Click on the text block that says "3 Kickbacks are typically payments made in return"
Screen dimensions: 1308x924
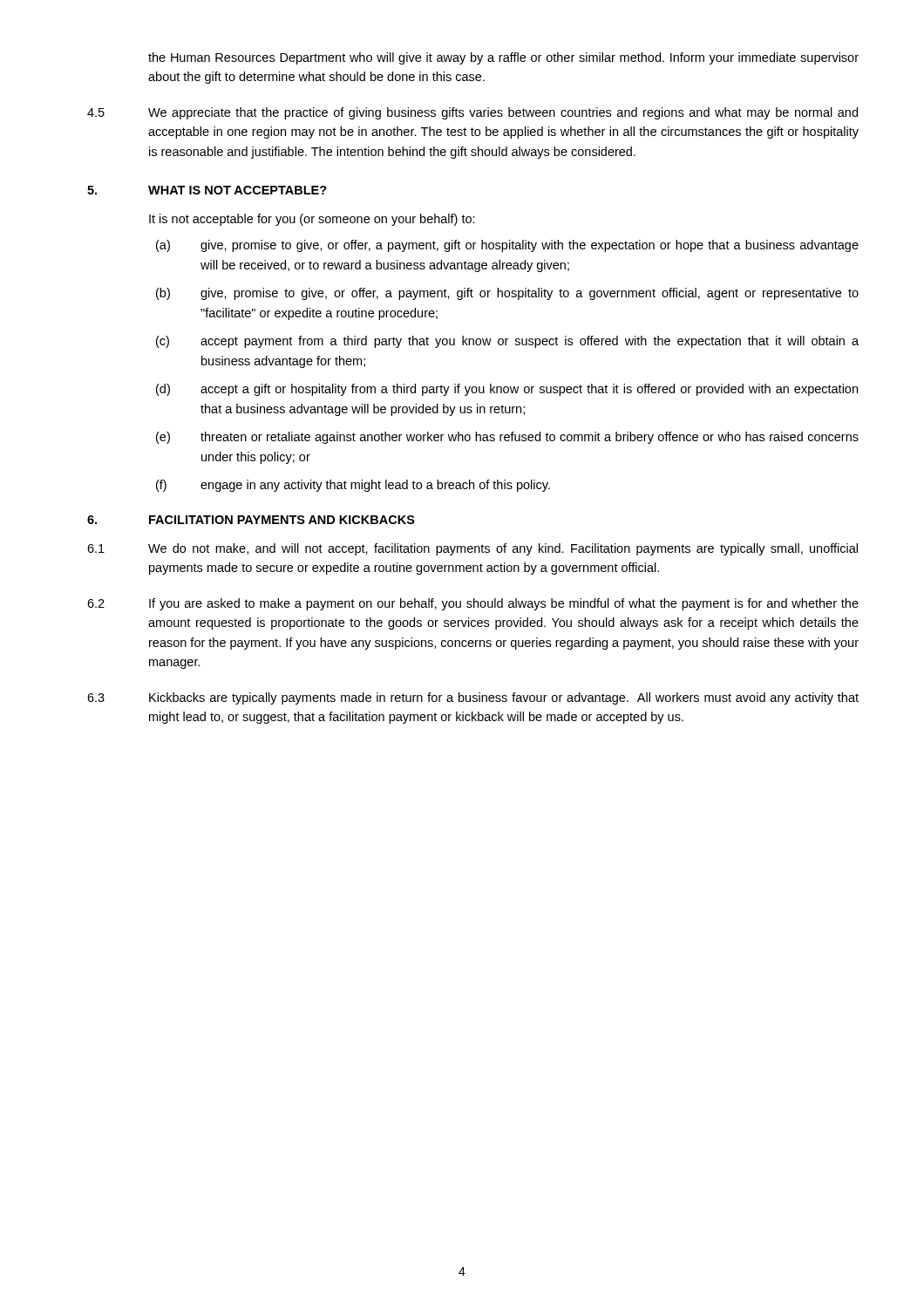(473, 707)
